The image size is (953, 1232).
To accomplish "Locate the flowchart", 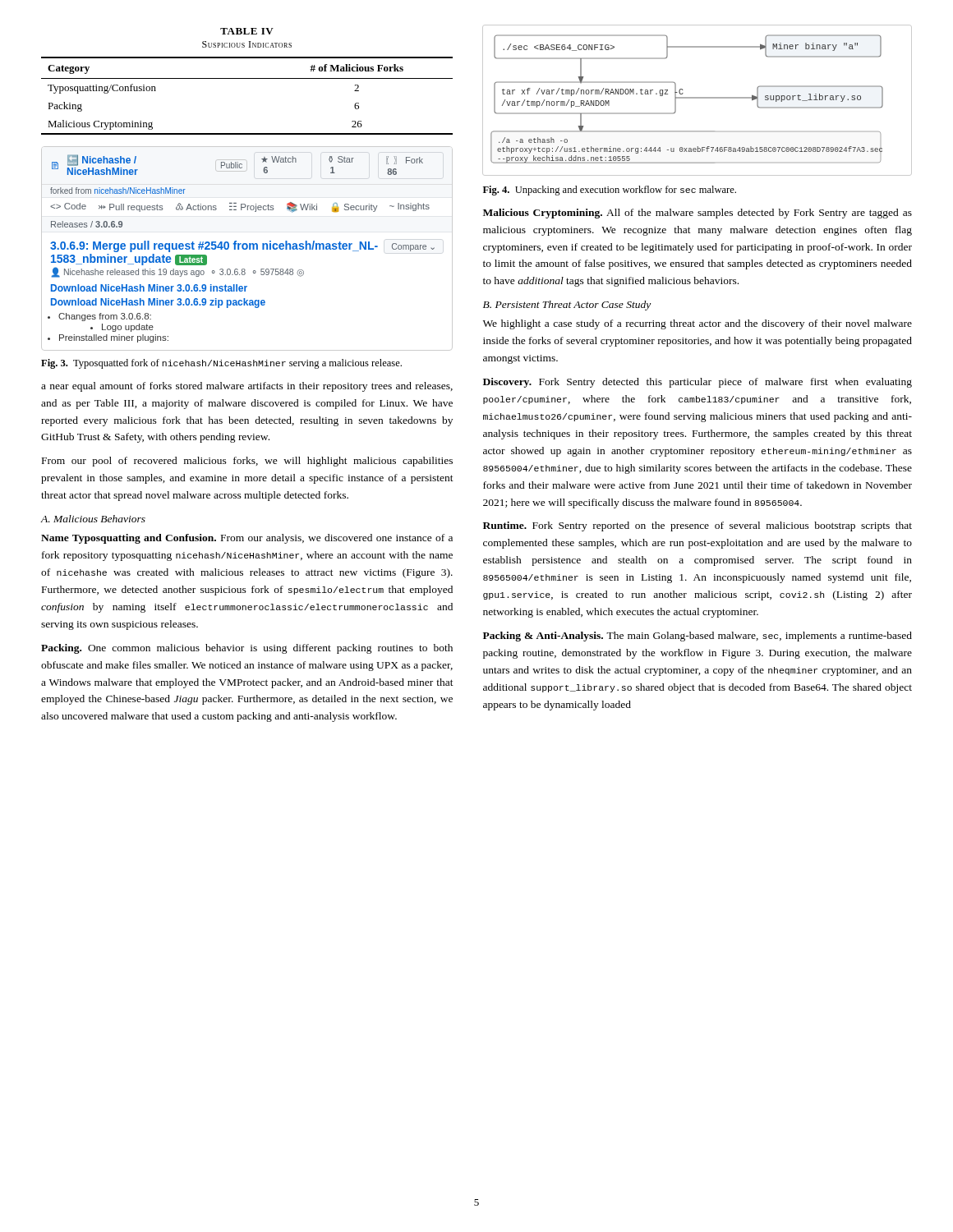I will 697,100.
